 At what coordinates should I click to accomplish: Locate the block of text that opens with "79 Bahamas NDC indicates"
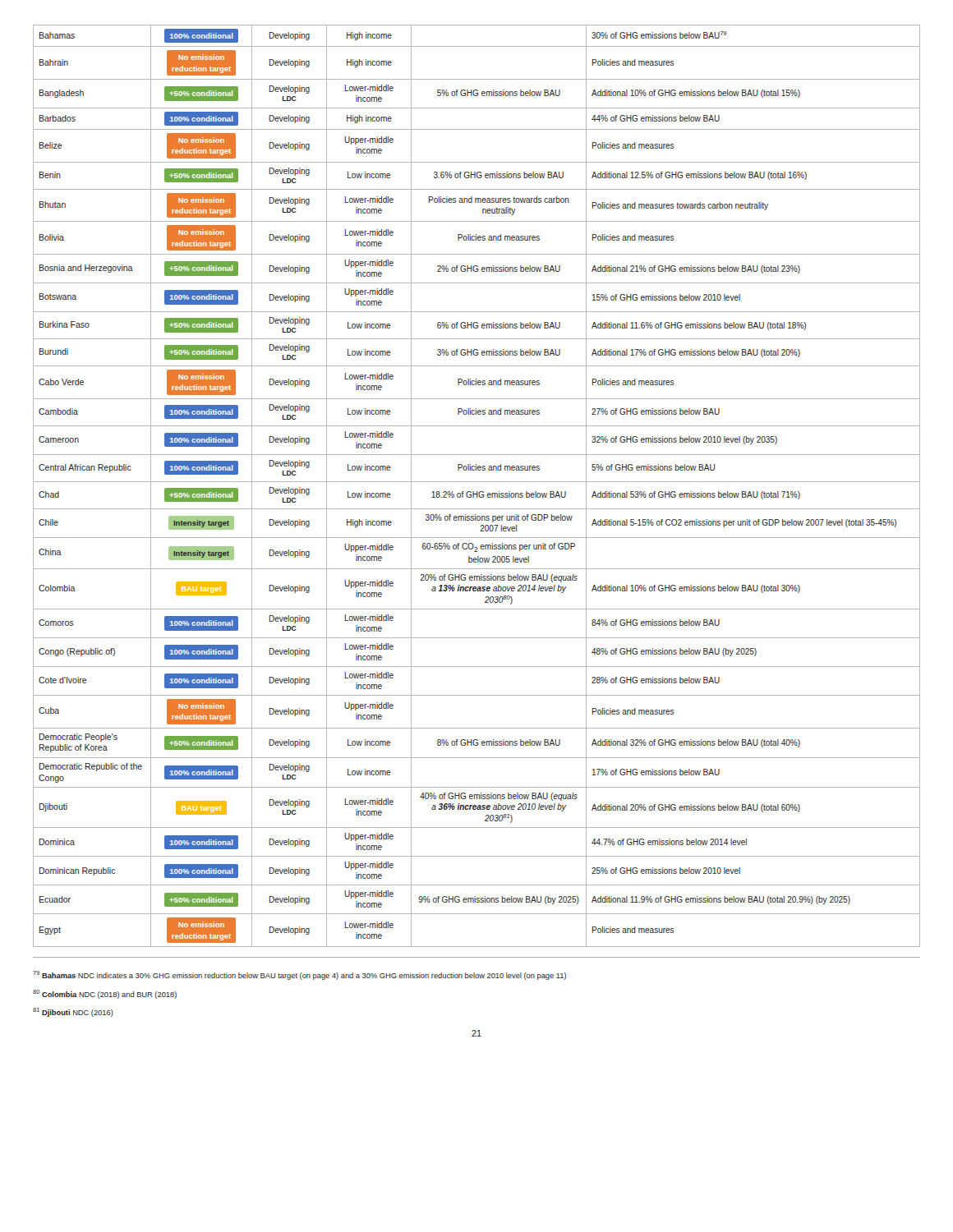click(299, 975)
